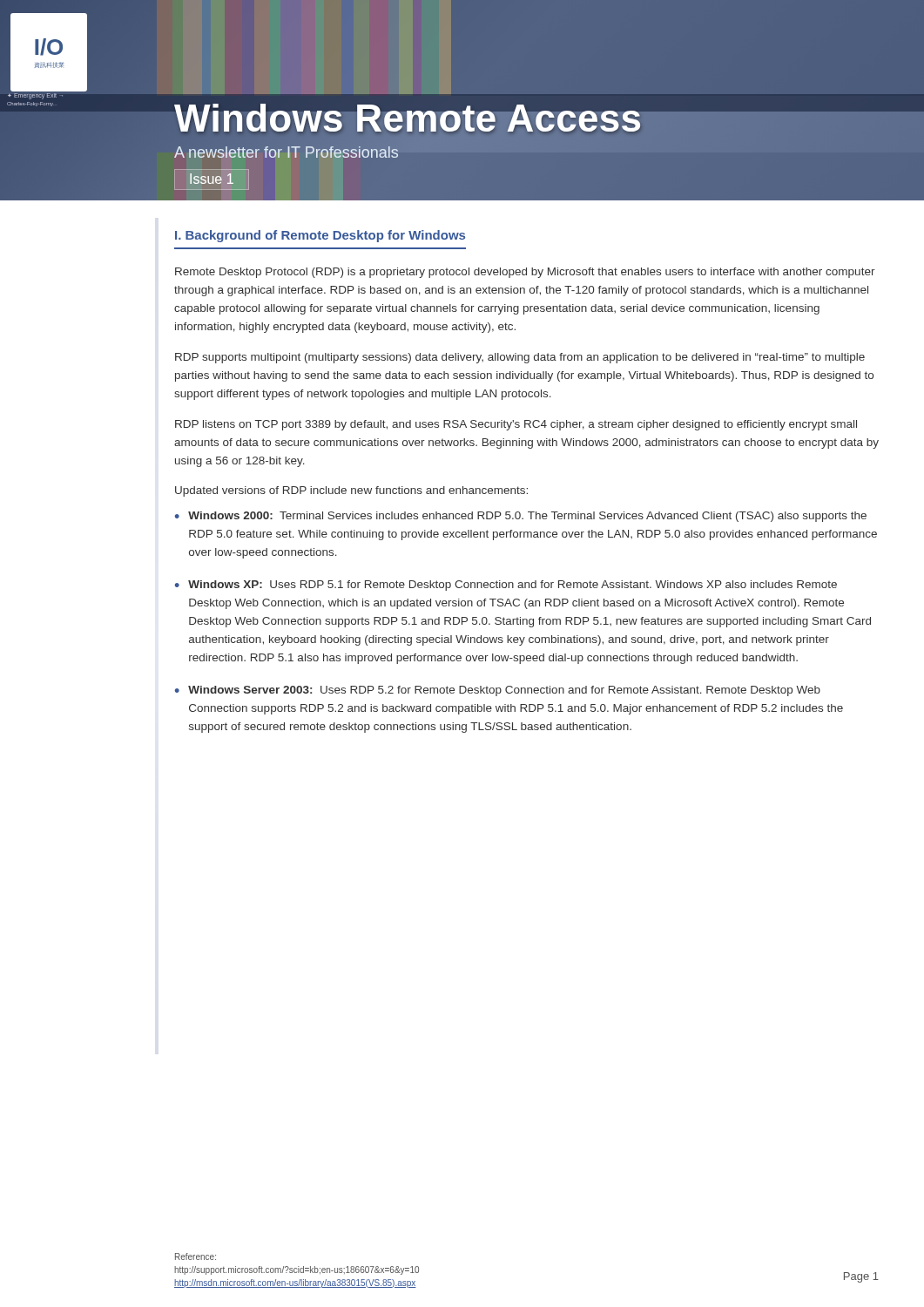Where is the passage that starts "Updated versions of RDP include new functions"?
The height and width of the screenshot is (1307, 924).
point(351,491)
